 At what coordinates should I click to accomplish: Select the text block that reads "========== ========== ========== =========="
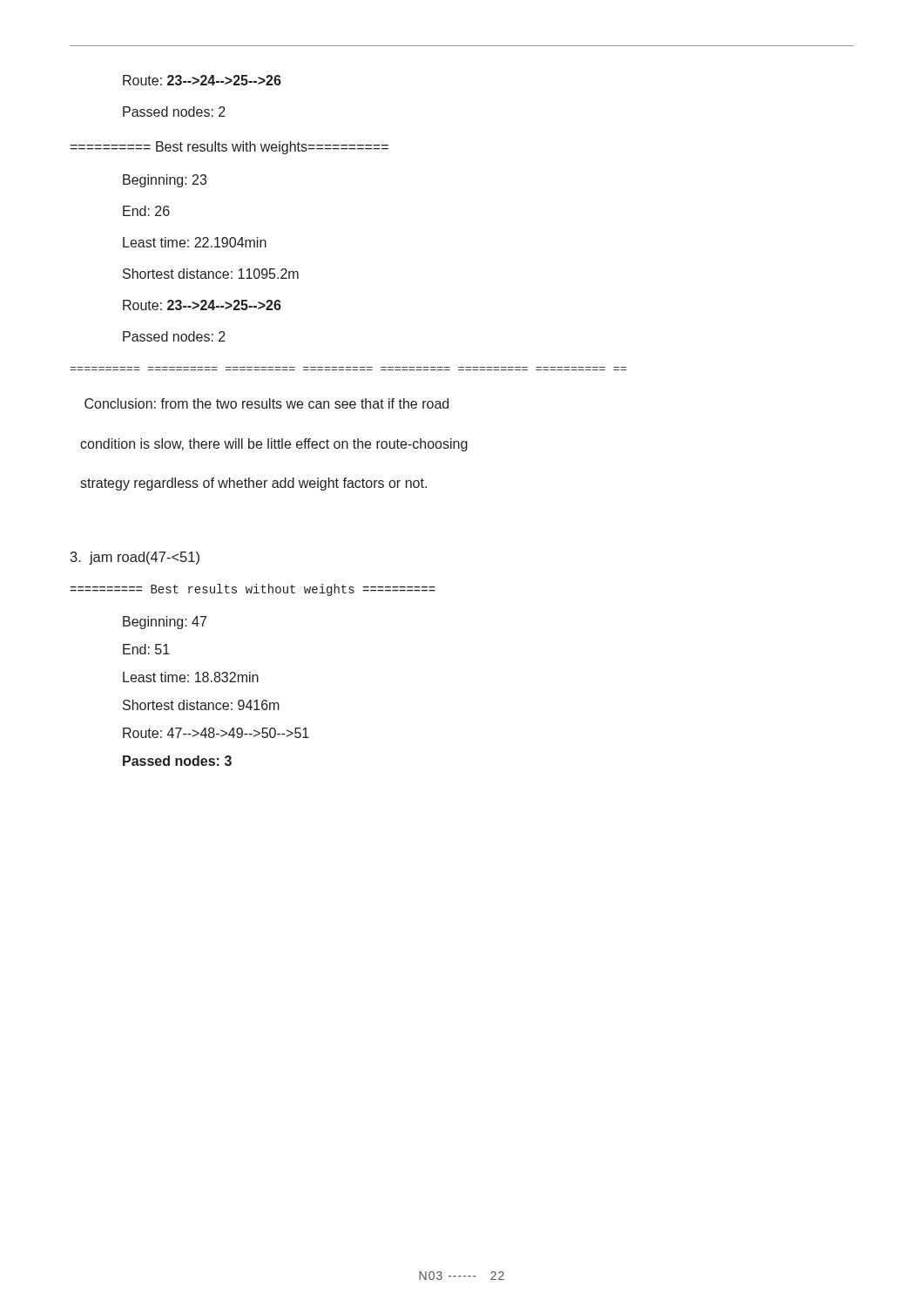tap(348, 369)
